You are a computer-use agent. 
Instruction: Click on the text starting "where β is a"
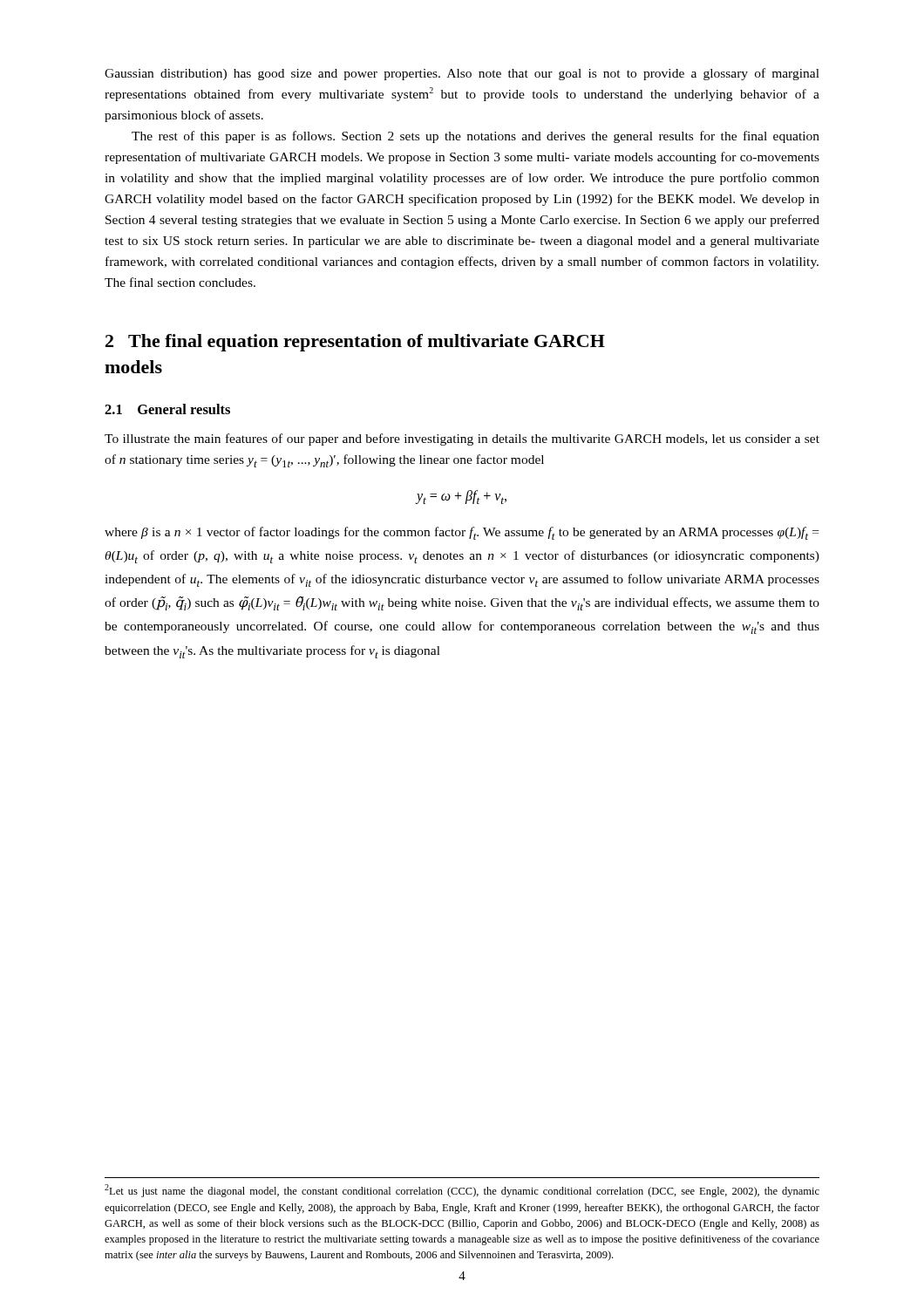coord(462,592)
